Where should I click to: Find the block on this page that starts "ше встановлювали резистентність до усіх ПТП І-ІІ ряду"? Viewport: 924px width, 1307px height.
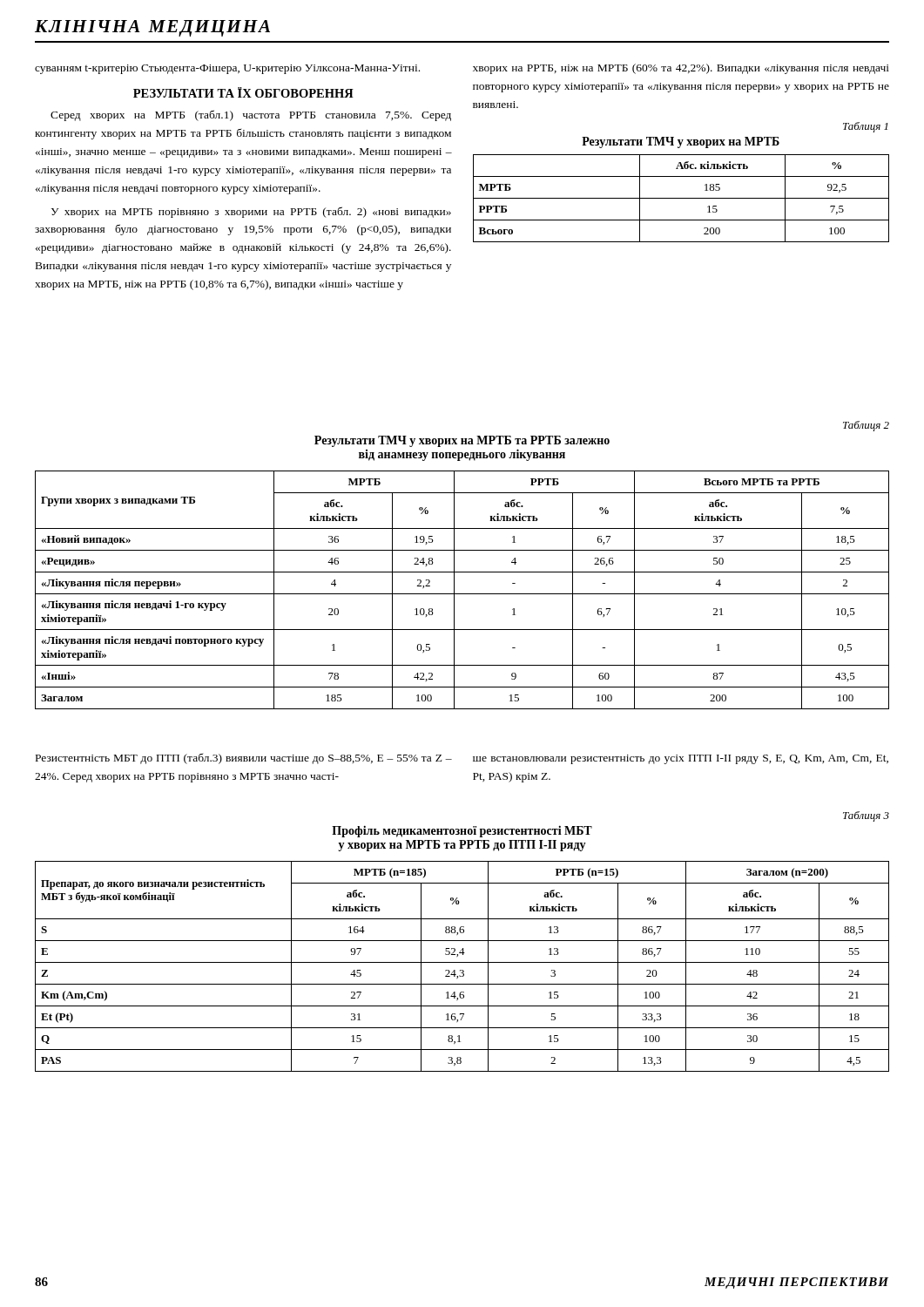pyautogui.click(x=681, y=767)
